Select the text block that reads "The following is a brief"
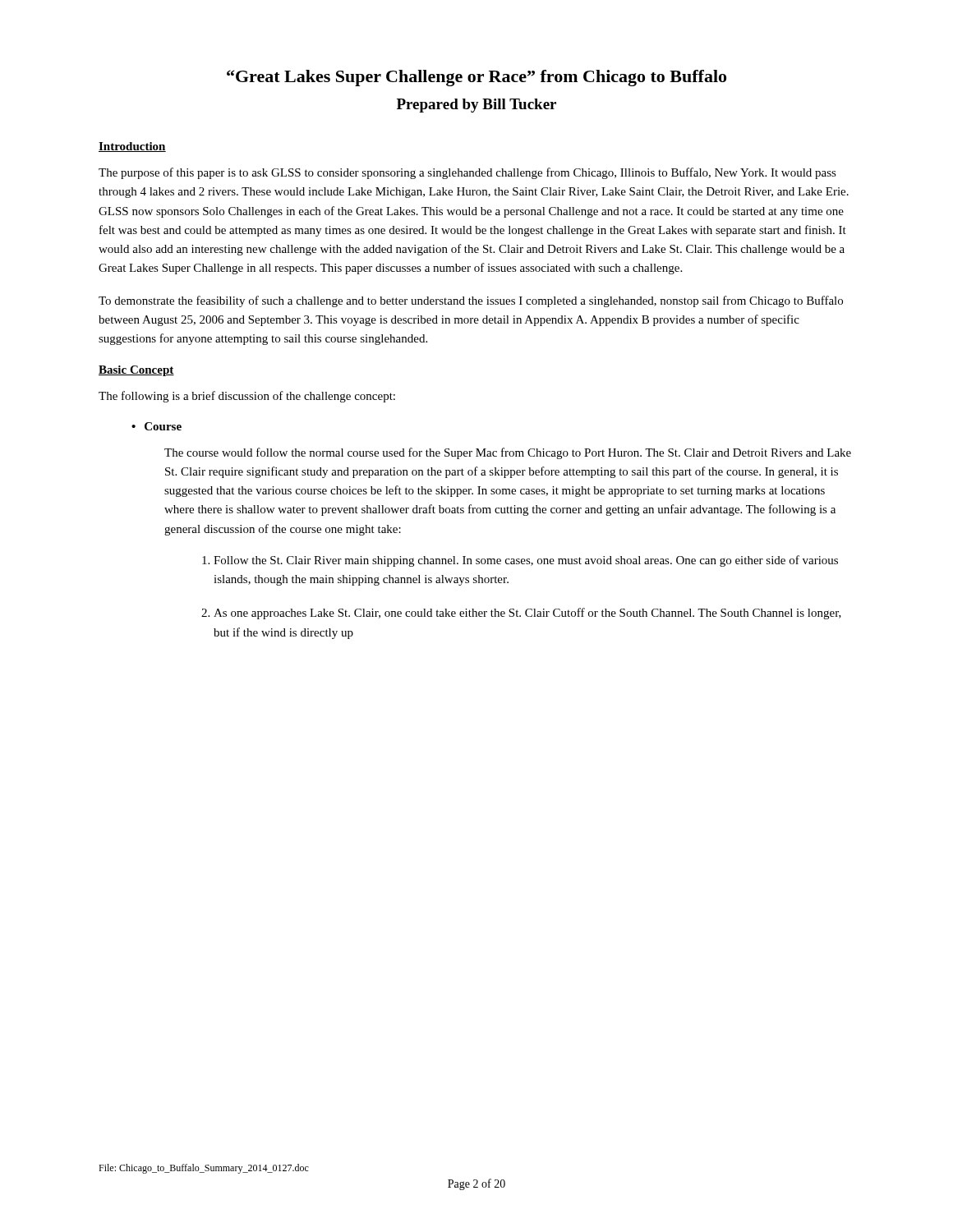 247,396
